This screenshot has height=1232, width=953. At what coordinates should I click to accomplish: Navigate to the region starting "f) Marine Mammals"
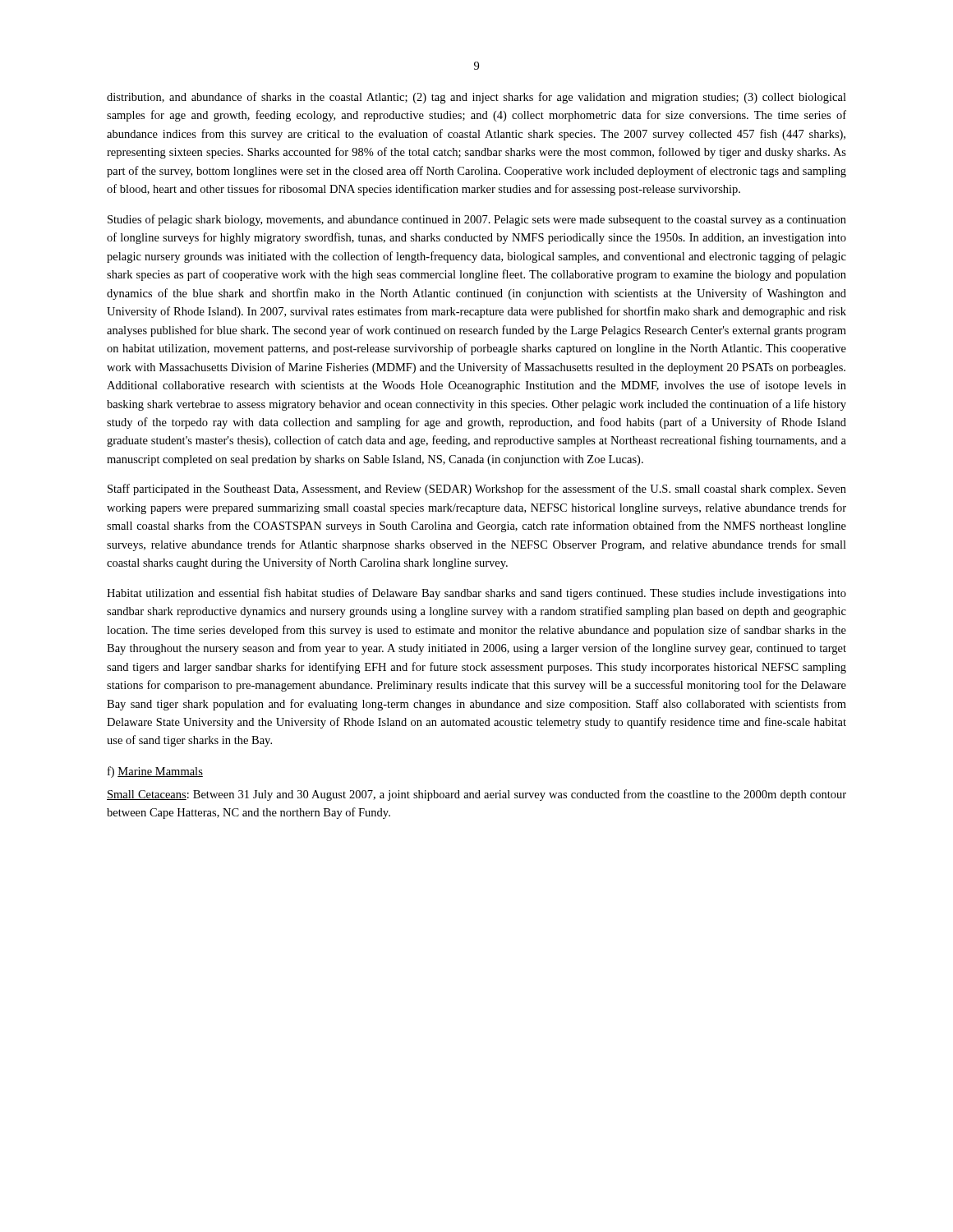coord(155,771)
